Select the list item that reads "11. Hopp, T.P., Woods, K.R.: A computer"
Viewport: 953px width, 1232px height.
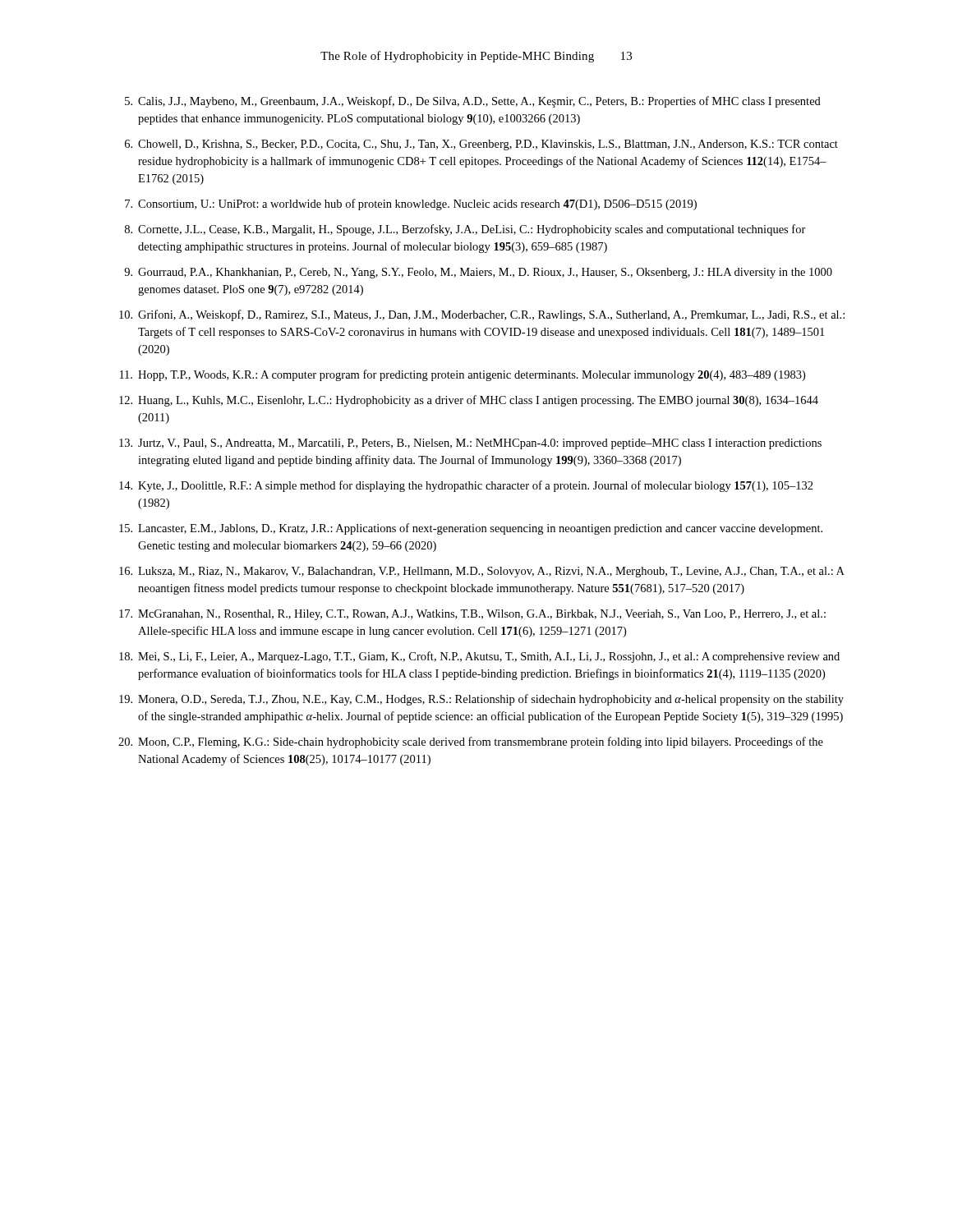pos(476,375)
